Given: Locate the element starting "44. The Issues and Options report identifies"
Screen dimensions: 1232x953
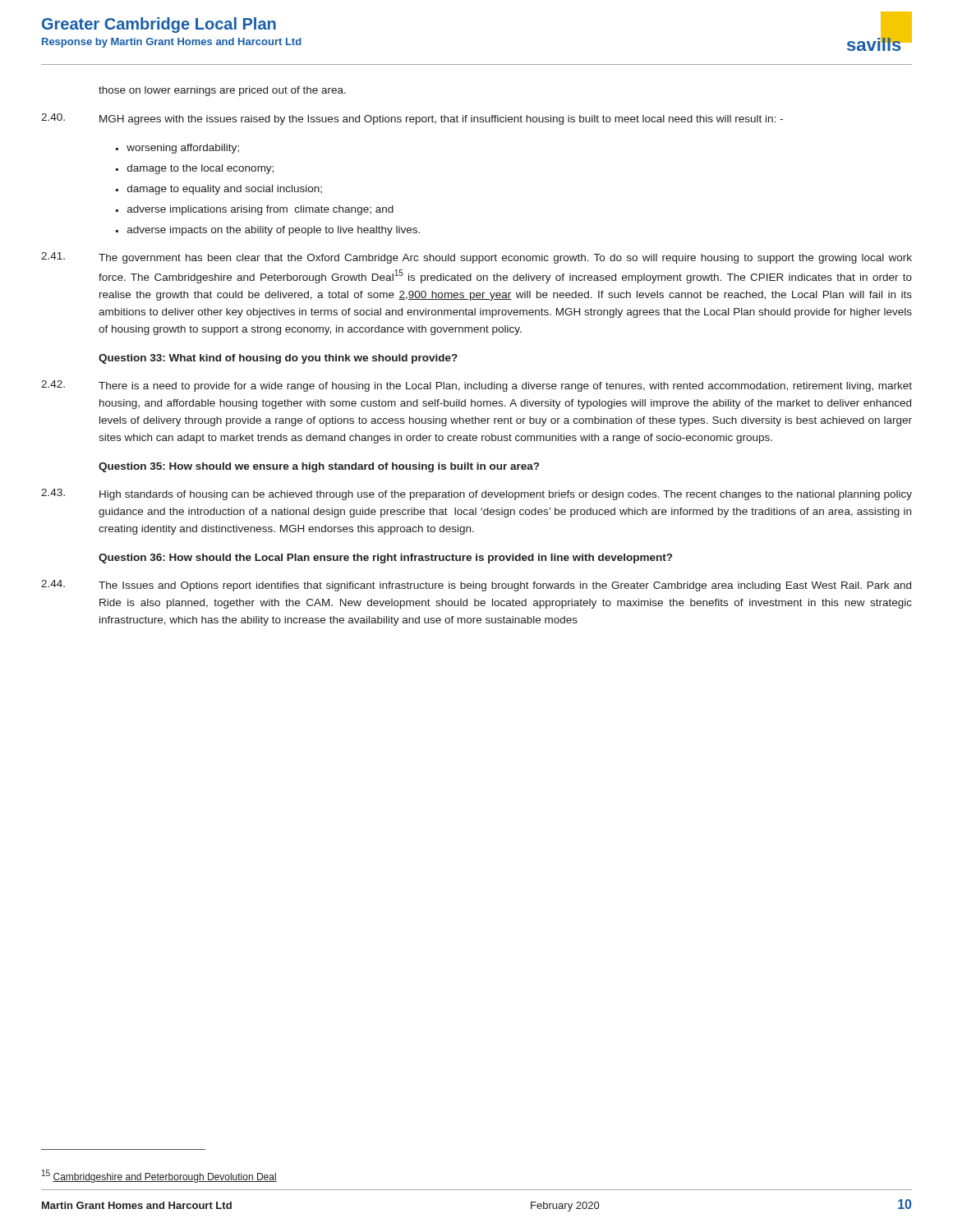Looking at the screenshot, I should pos(476,603).
